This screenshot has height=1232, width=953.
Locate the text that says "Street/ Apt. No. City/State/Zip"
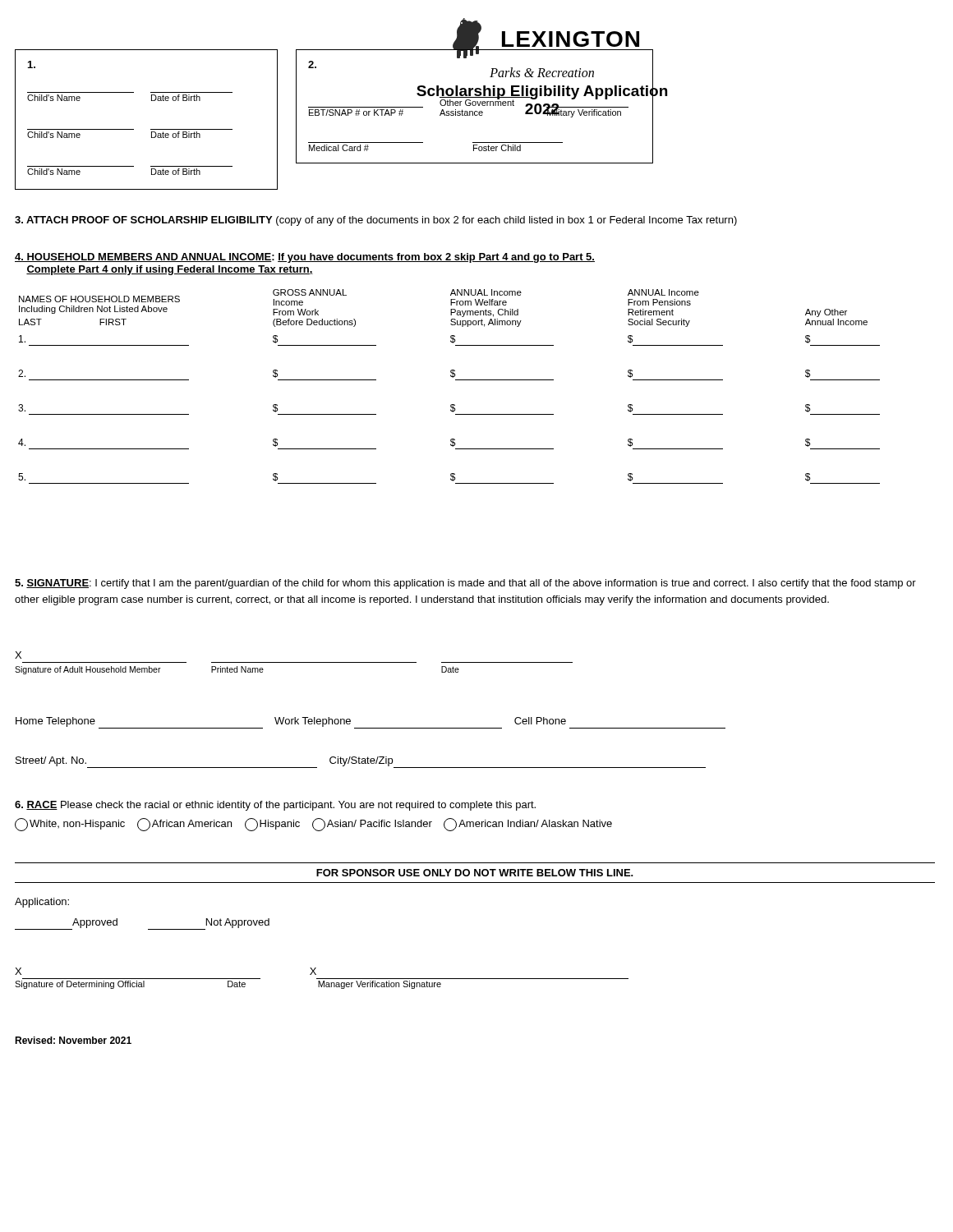click(x=360, y=761)
